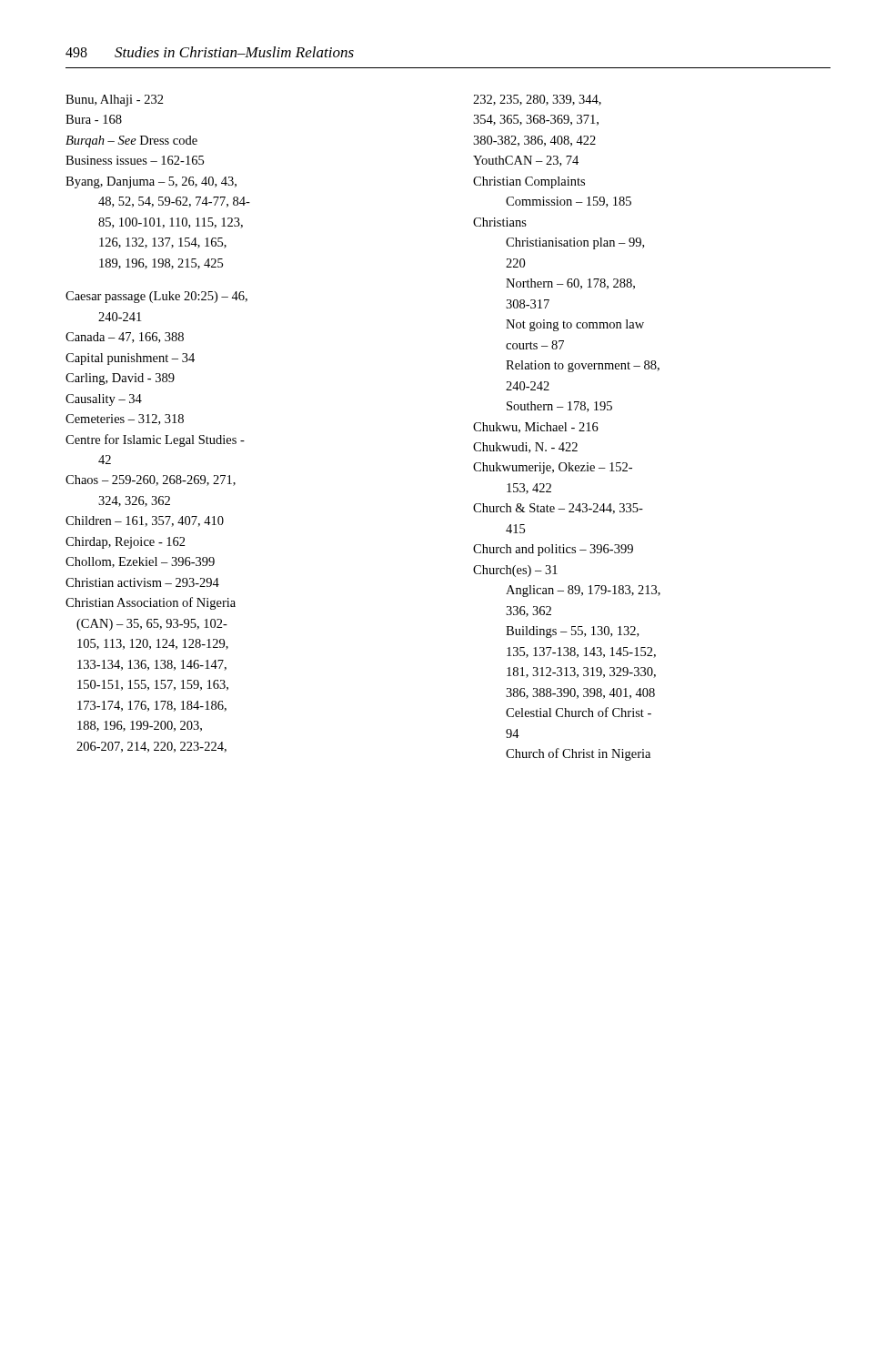Find the list item that says "Chaos – 259-260, 268-269, 271, 324, 326, 362"
This screenshot has height=1365, width=896.
[x=151, y=480]
